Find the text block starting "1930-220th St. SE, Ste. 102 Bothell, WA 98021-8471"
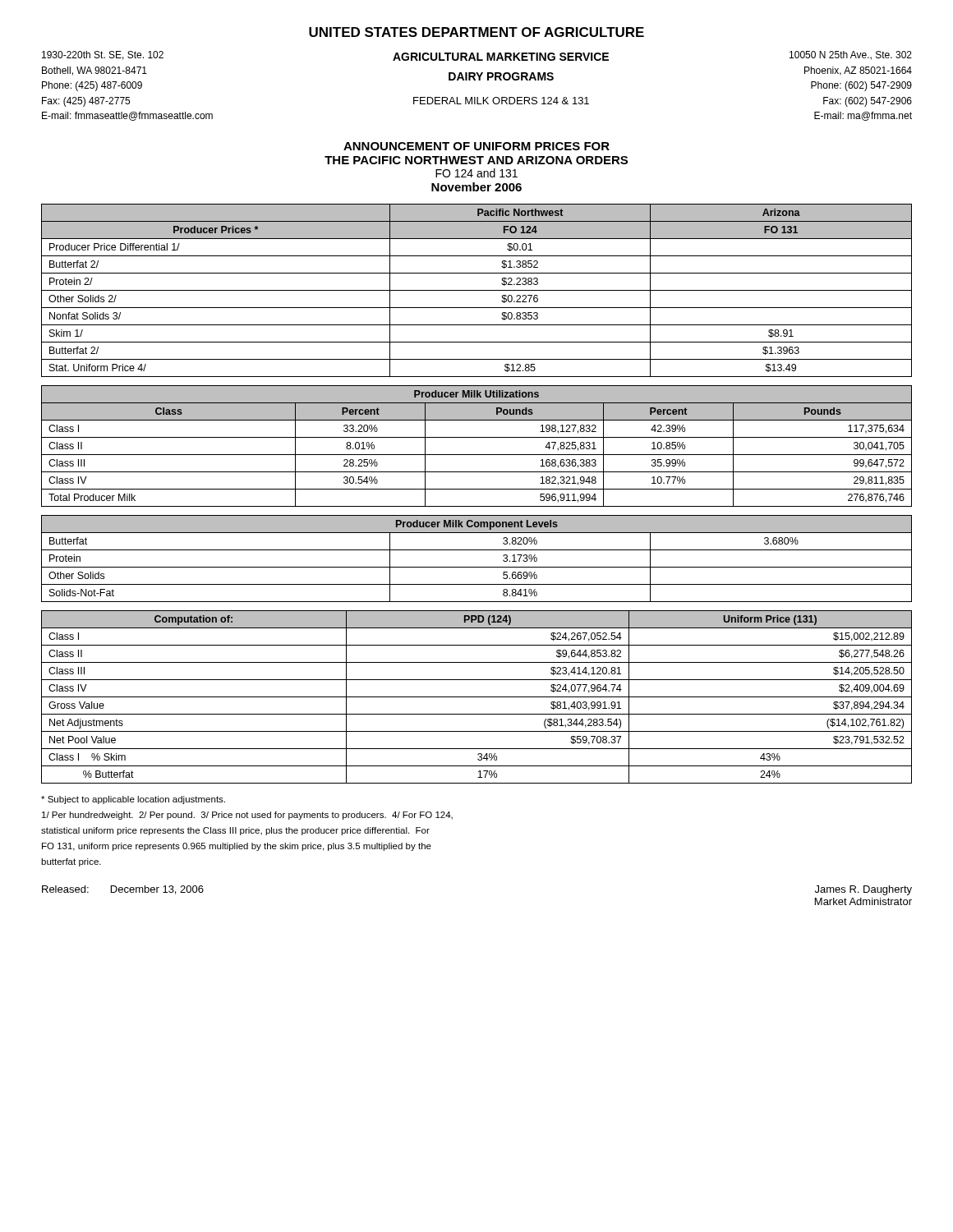Image resolution: width=953 pixels, height=1232 pixels. click(476, 86)
